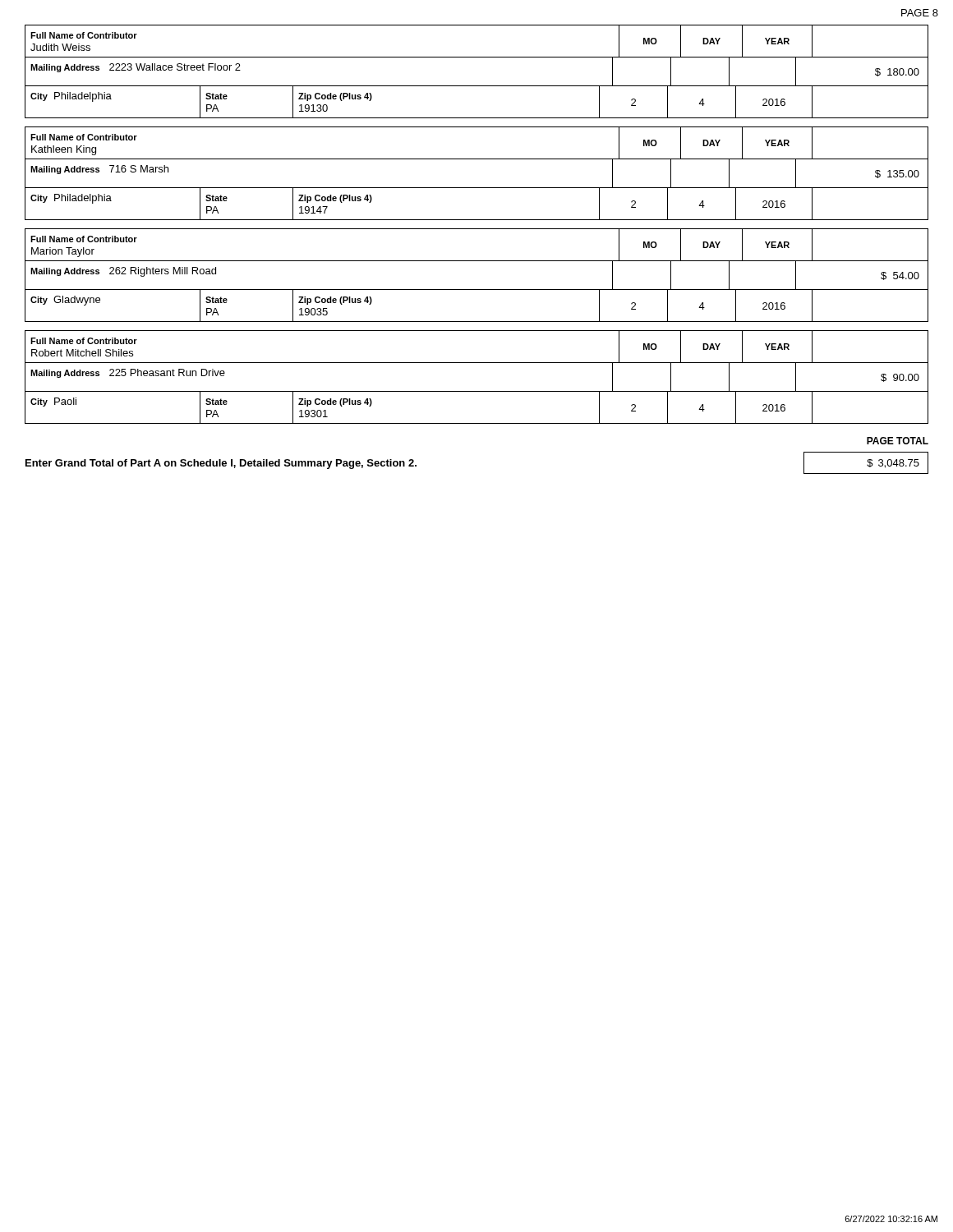Find the text with the text "PAGE TOTAL"
This screenshot has height=1232, width=953.
pos(897,441)
